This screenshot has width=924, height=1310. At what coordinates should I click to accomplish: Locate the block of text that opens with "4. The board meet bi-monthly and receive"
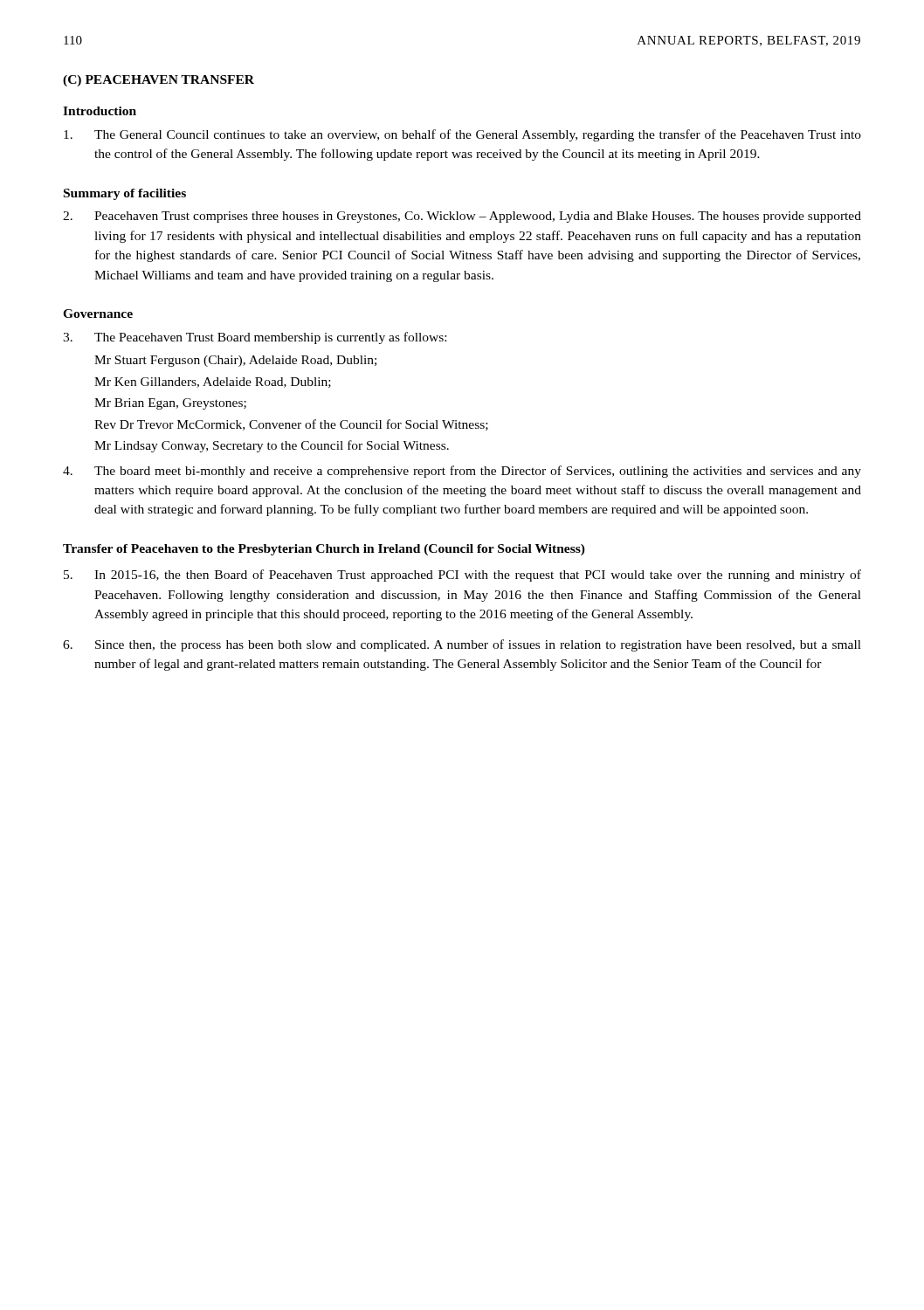(462, 490)
